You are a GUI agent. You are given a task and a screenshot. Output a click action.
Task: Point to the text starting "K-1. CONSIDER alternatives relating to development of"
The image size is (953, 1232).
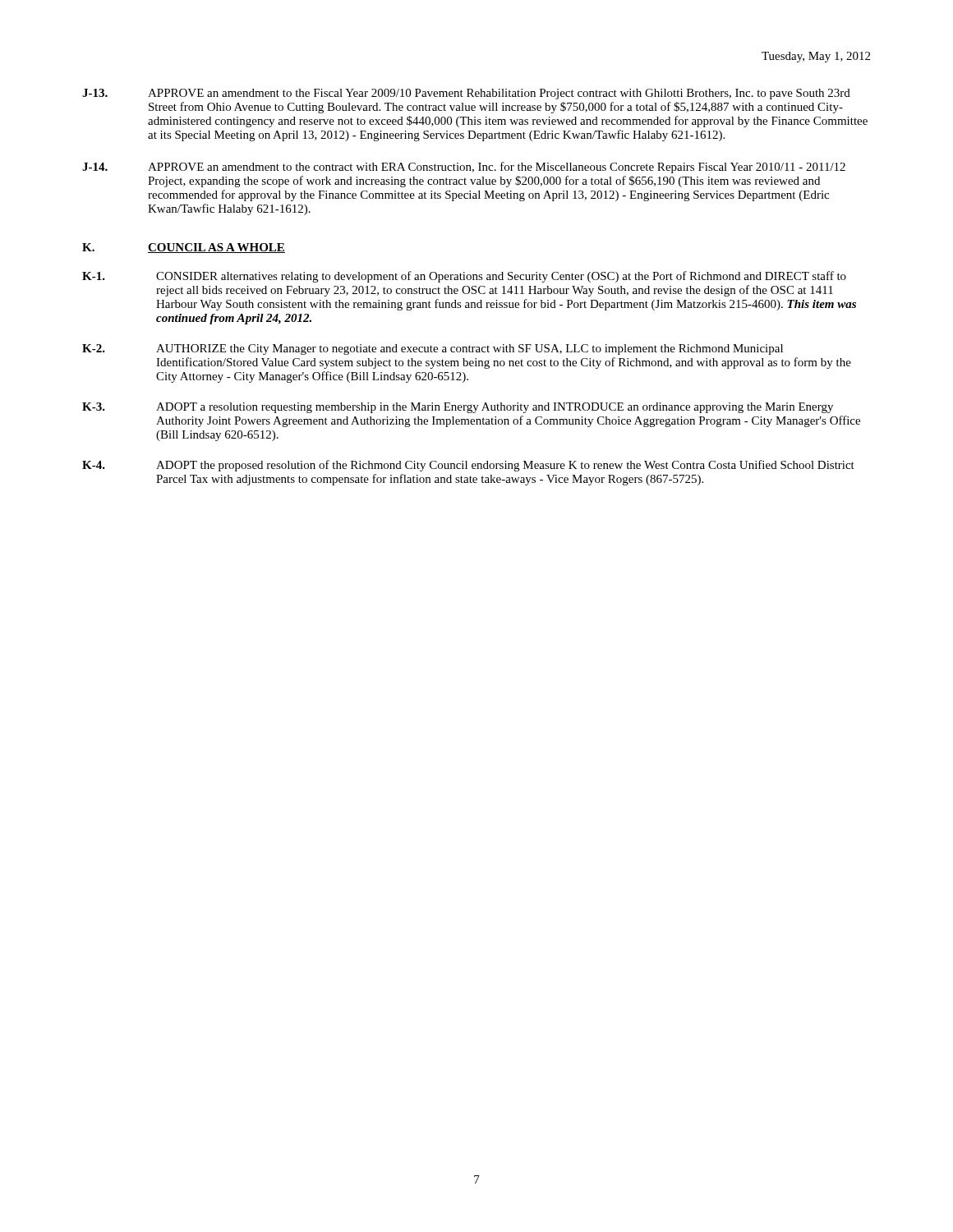point(476,297)
